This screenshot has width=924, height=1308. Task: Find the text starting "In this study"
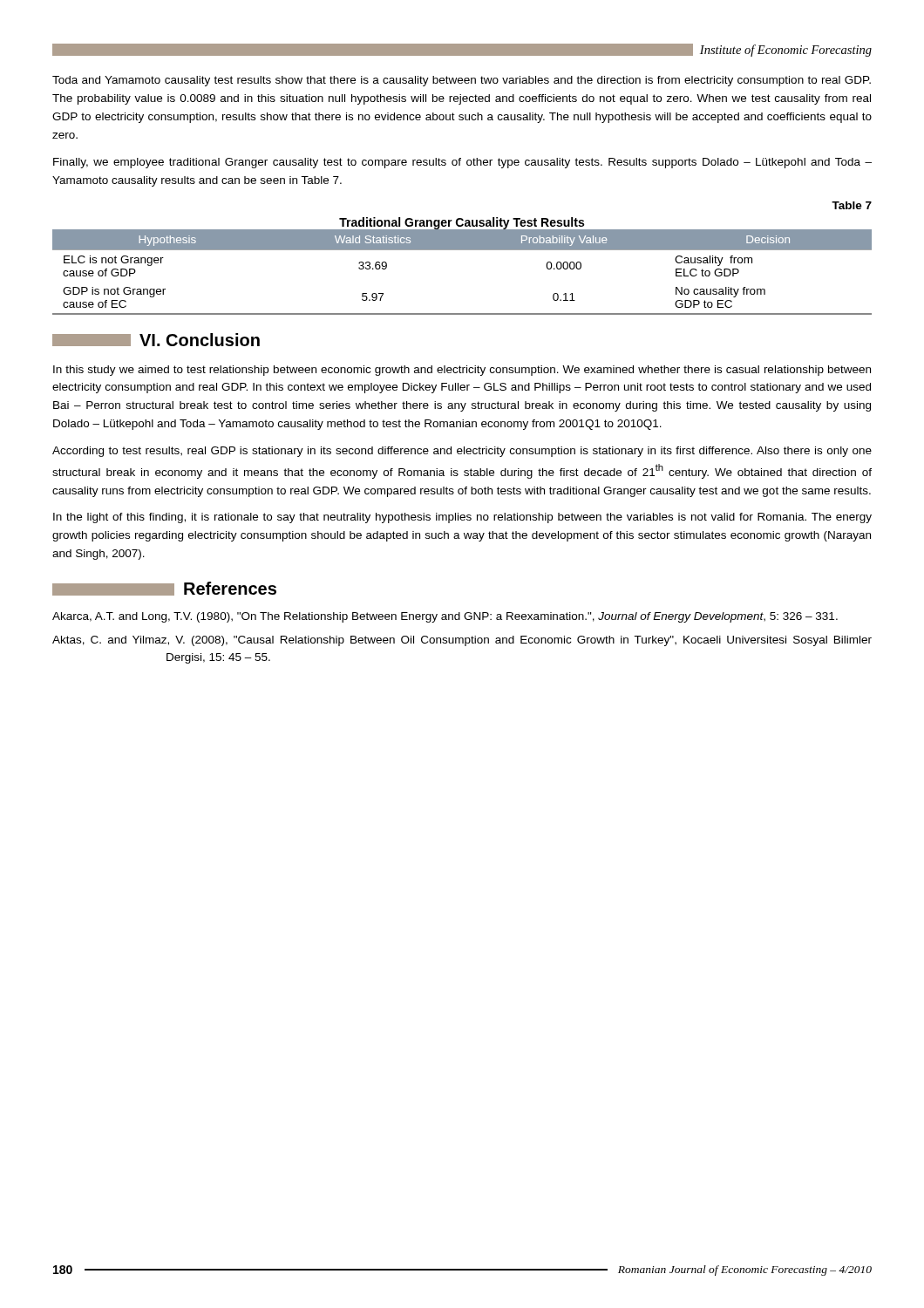pos(462,396)
